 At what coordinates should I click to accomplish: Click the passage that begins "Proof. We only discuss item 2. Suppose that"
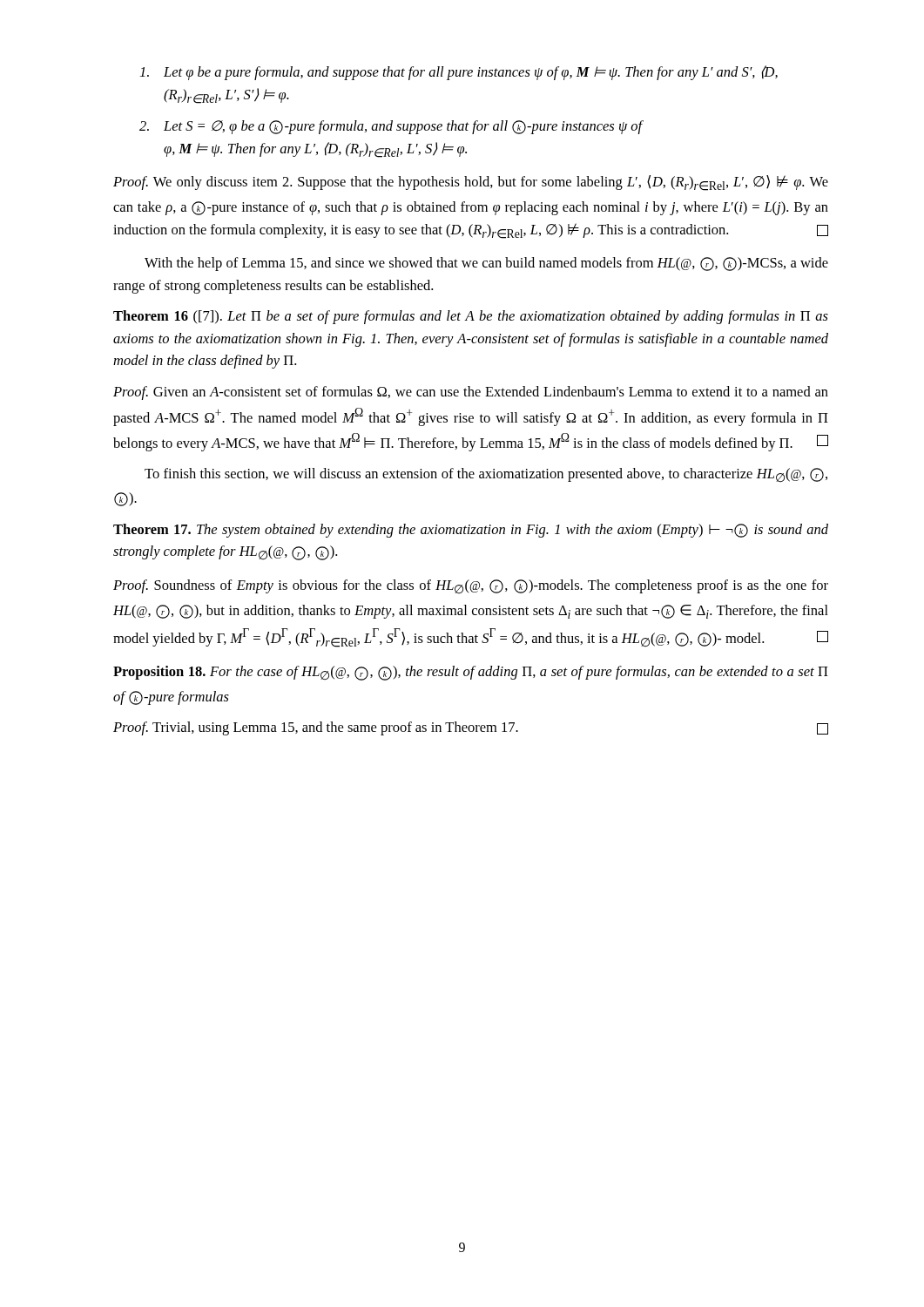pos(471,207)
